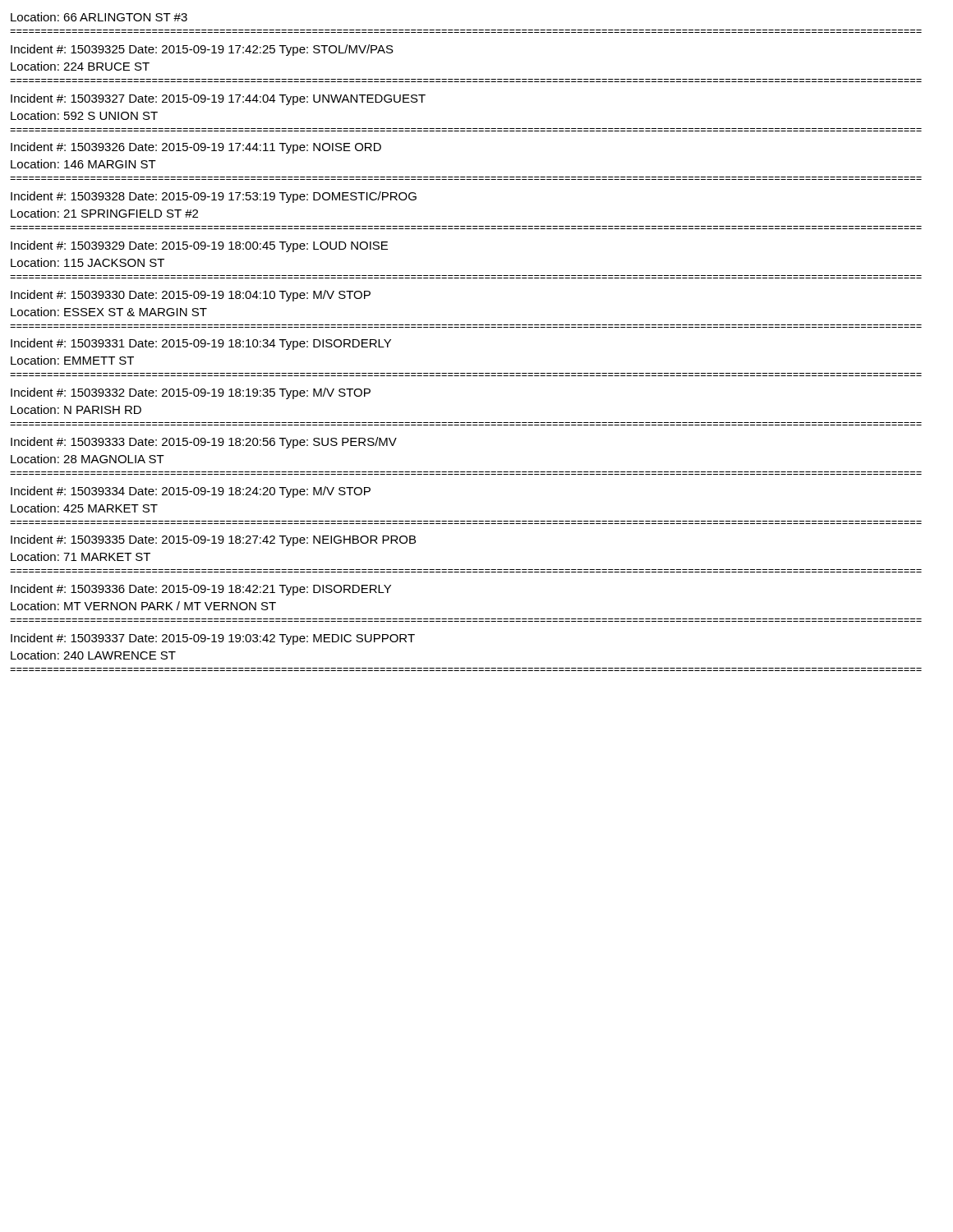Find the list item that says "Incident #: 15039337 Date: 2015-09-19 19:03:42"
This screenshot has width=953, height=1232.
(212, 646)
